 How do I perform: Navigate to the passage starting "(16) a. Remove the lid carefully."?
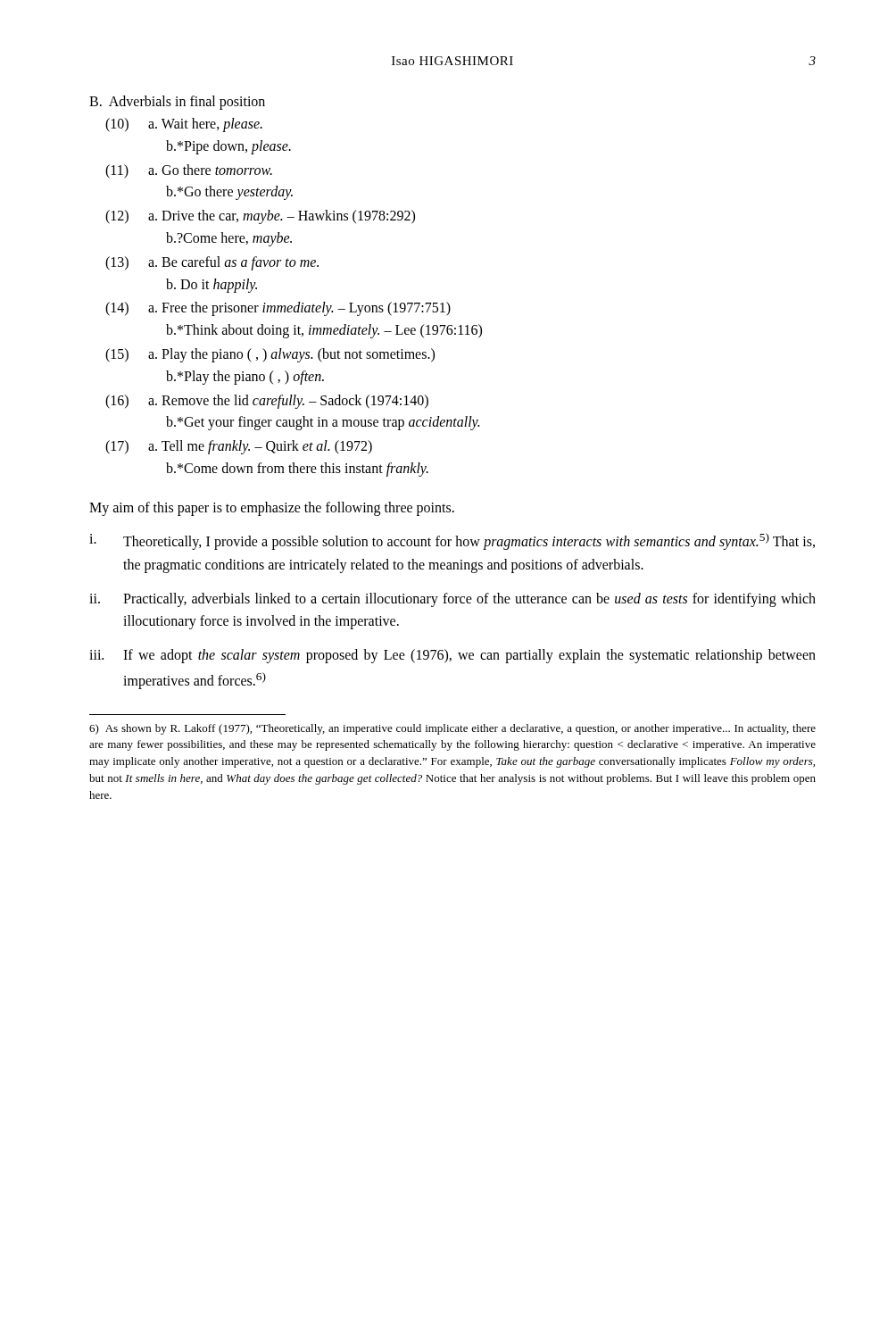(460, 412)
